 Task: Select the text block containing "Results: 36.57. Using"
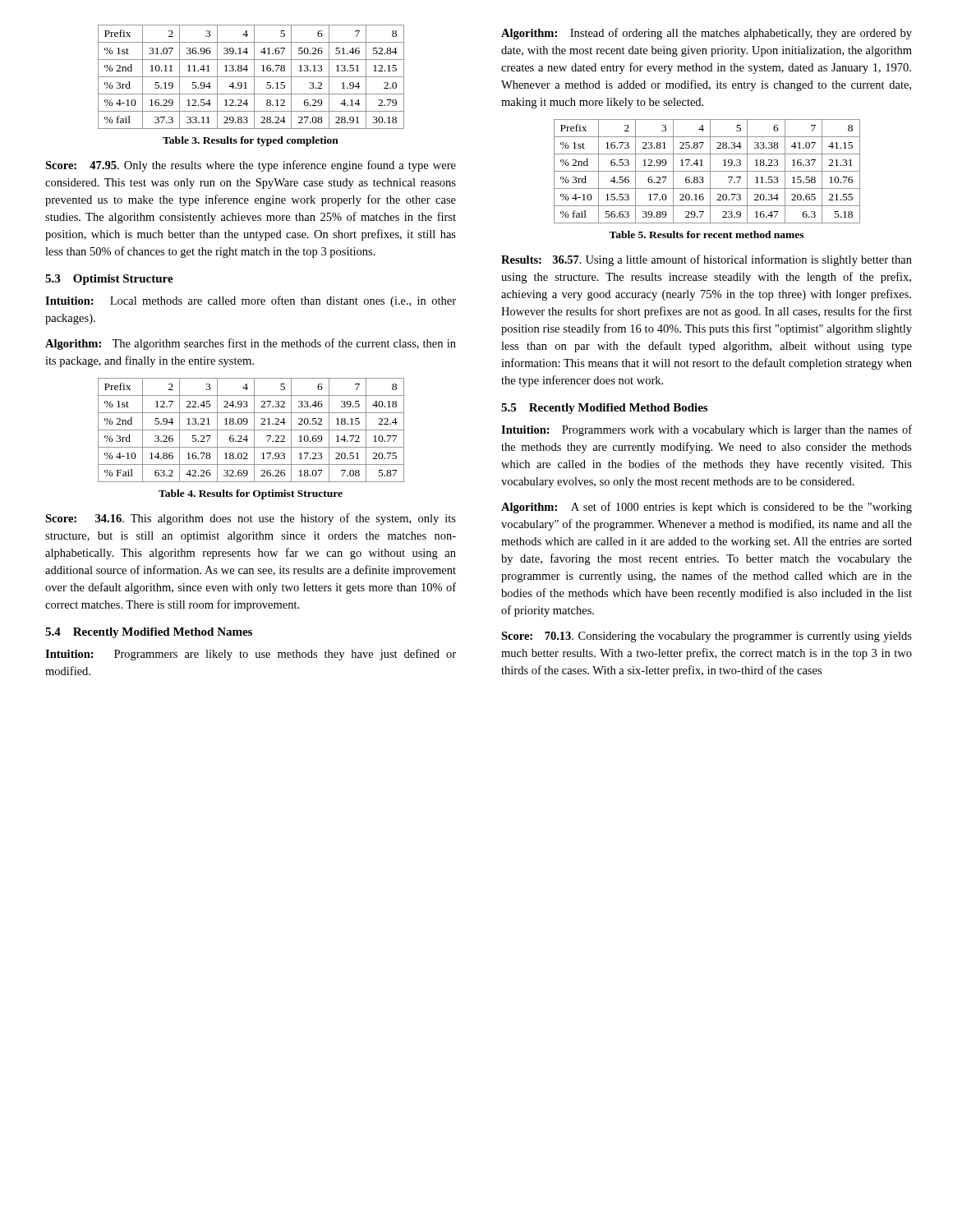coord(707,320)
